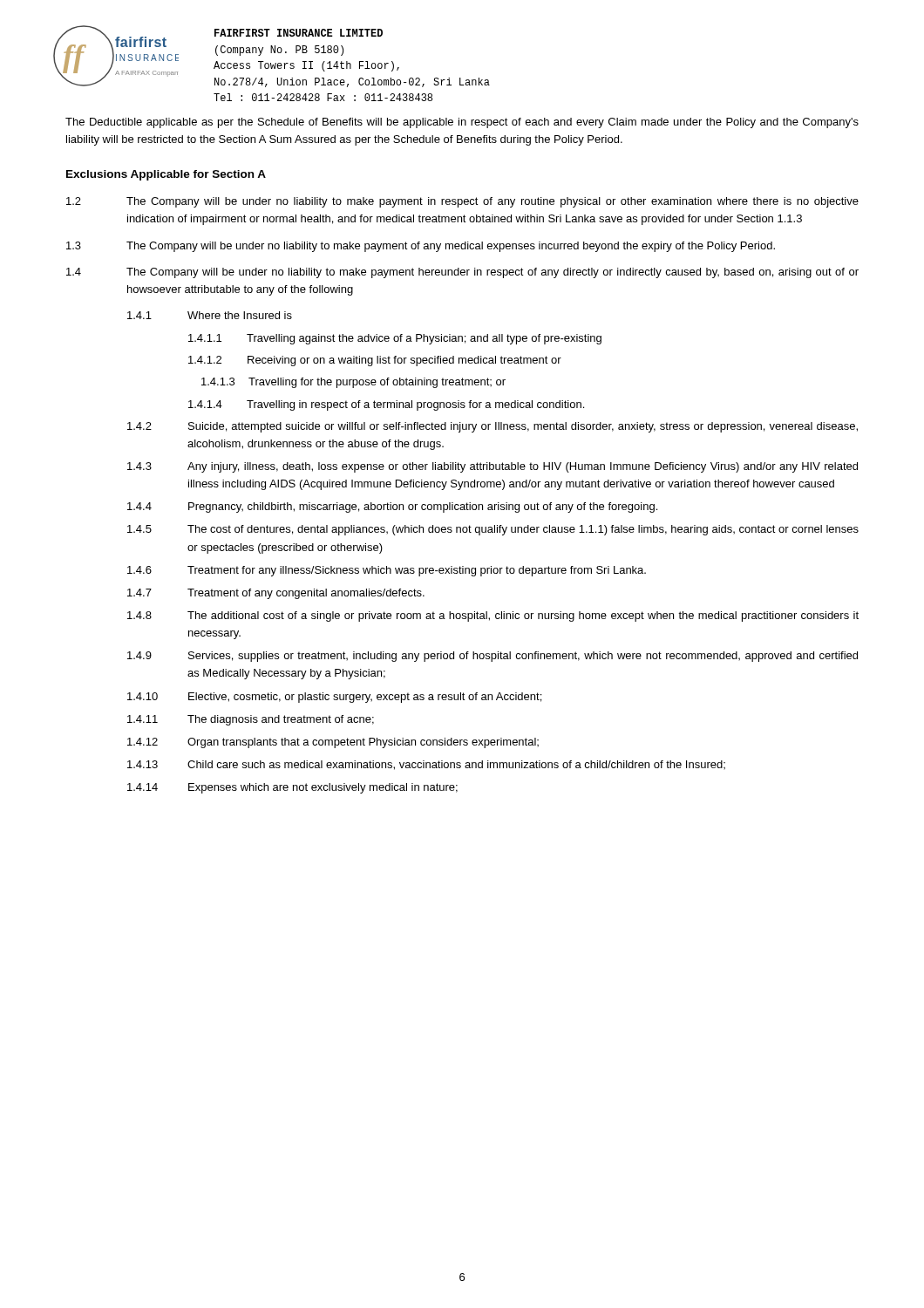Select the list item that says "4.13 Child care such as medical examinations,"

tap(492, 765)
